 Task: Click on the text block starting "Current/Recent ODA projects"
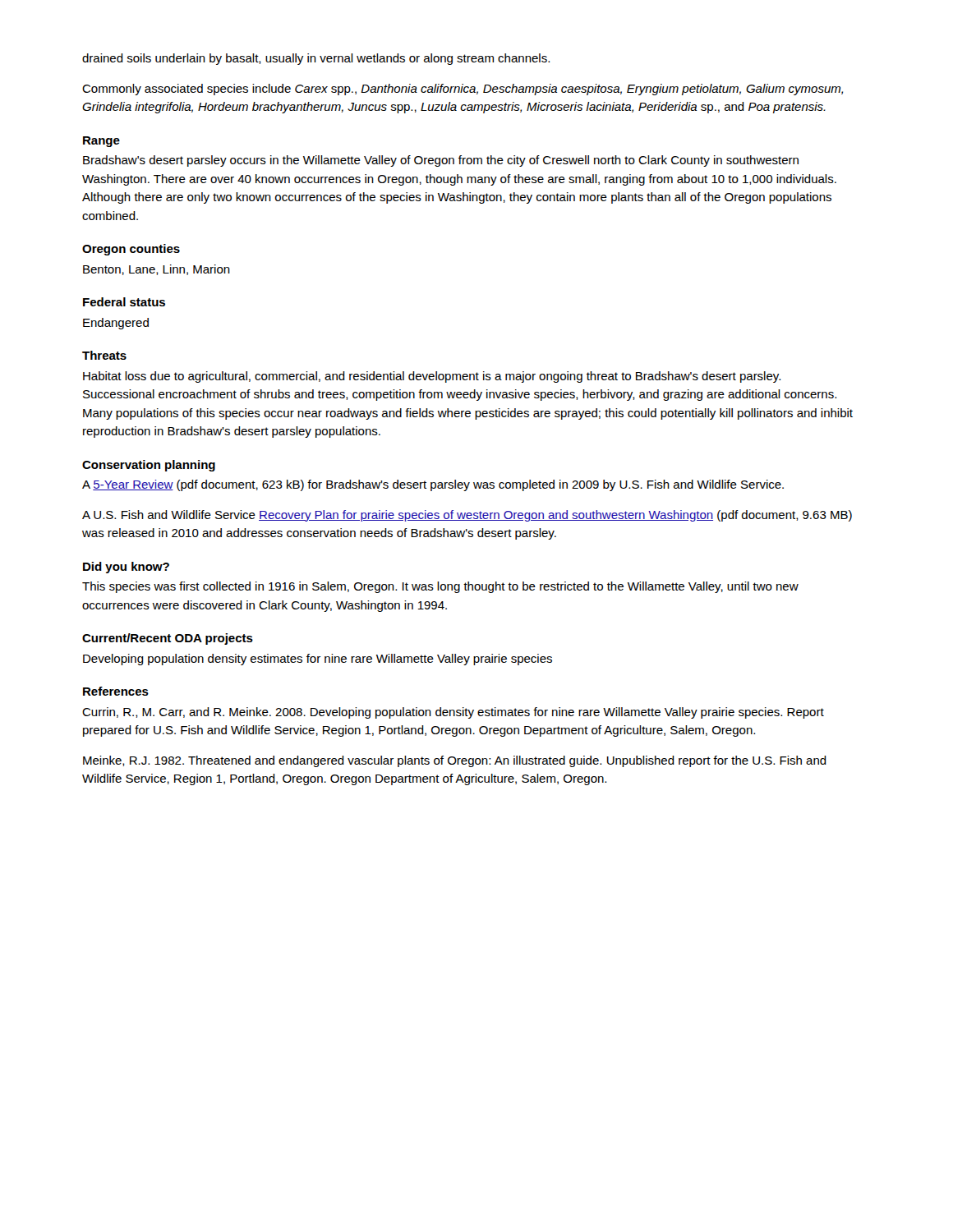(168, 638)
